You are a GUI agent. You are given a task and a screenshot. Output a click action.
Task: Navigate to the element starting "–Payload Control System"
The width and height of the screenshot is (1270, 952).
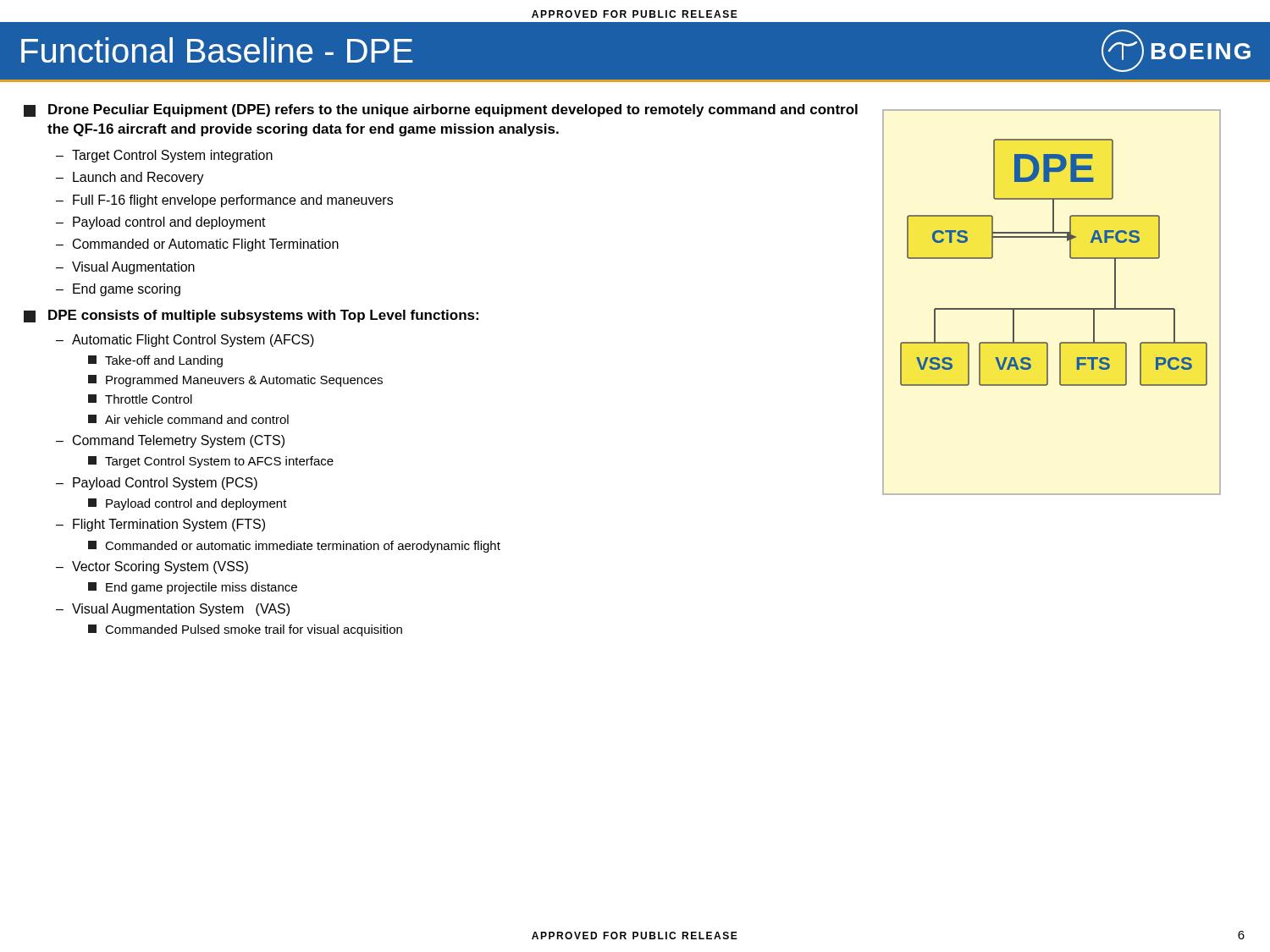pos(157,483)
